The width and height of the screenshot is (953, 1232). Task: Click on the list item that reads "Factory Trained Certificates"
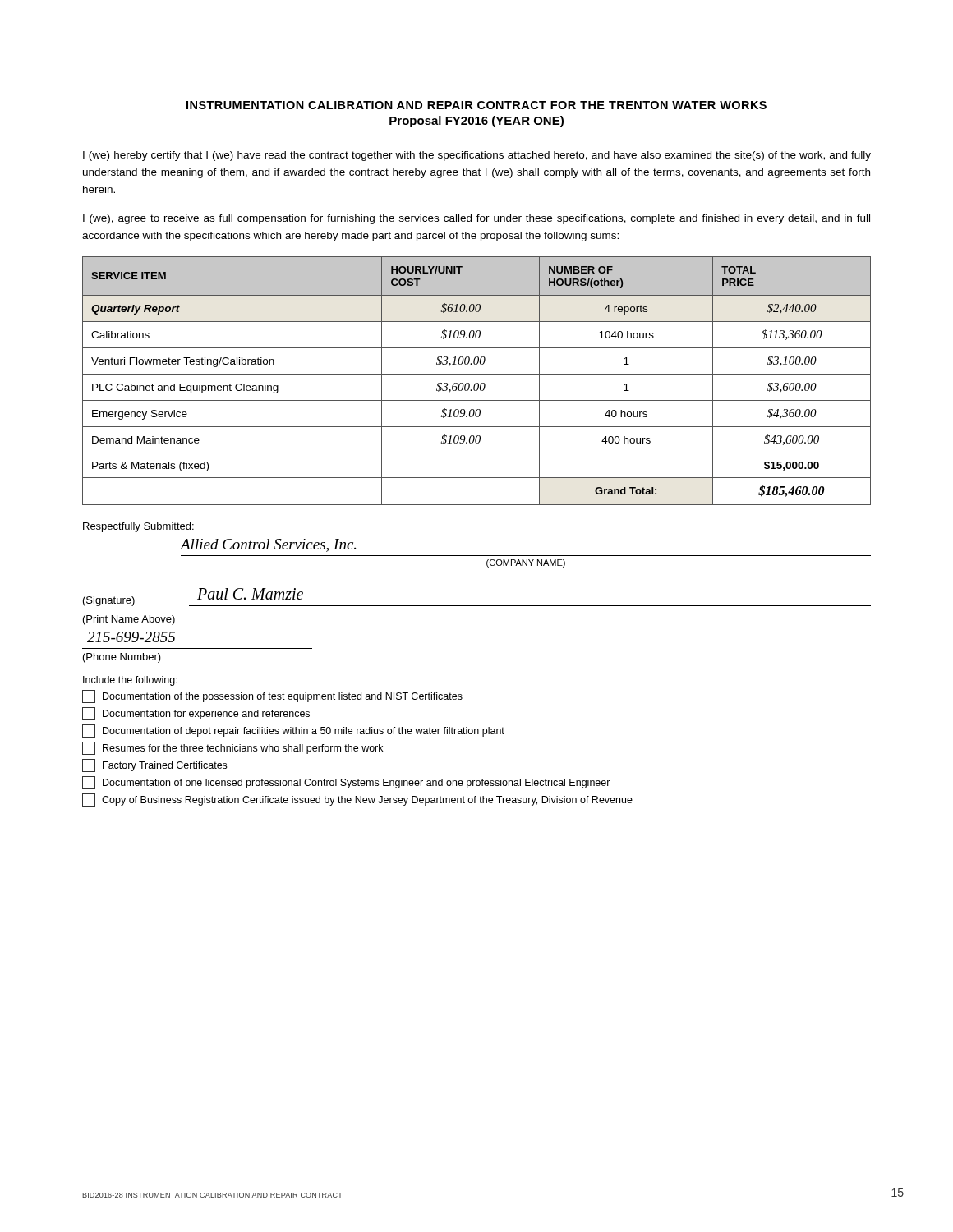pos(155,766)
